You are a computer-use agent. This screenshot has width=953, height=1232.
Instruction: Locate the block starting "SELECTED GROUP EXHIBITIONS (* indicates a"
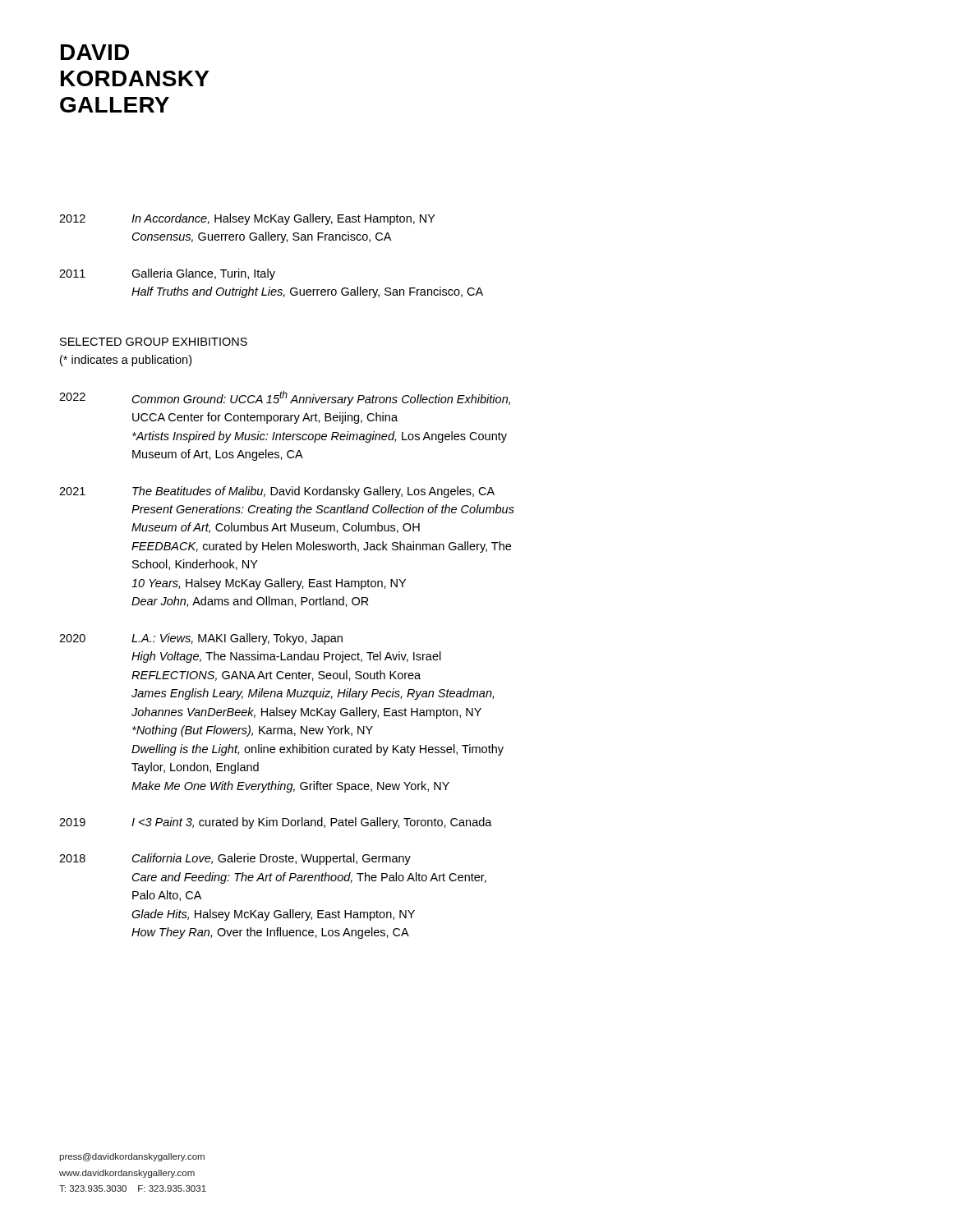pos(153,351)
